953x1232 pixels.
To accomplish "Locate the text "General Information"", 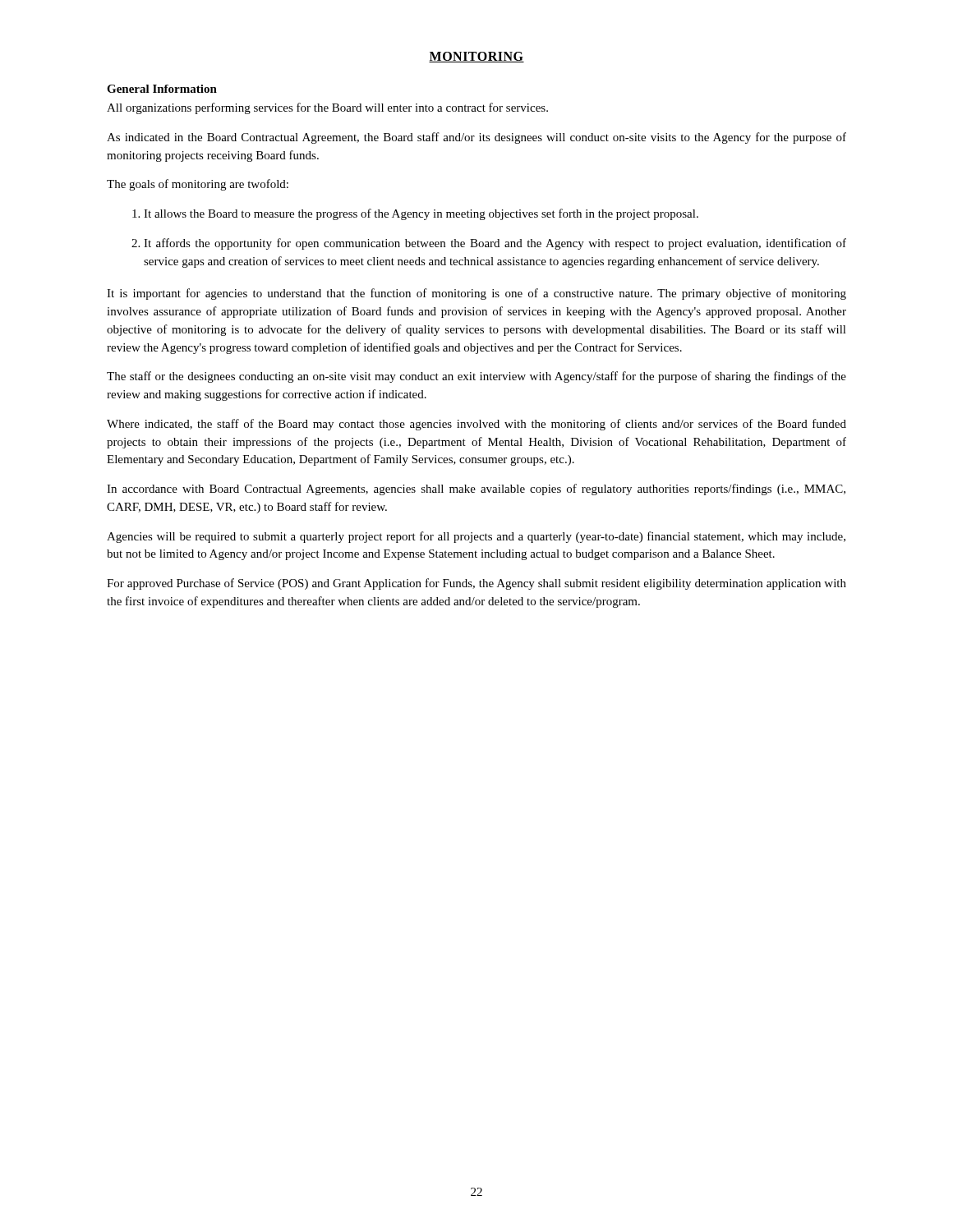I will tap(162, 89).
